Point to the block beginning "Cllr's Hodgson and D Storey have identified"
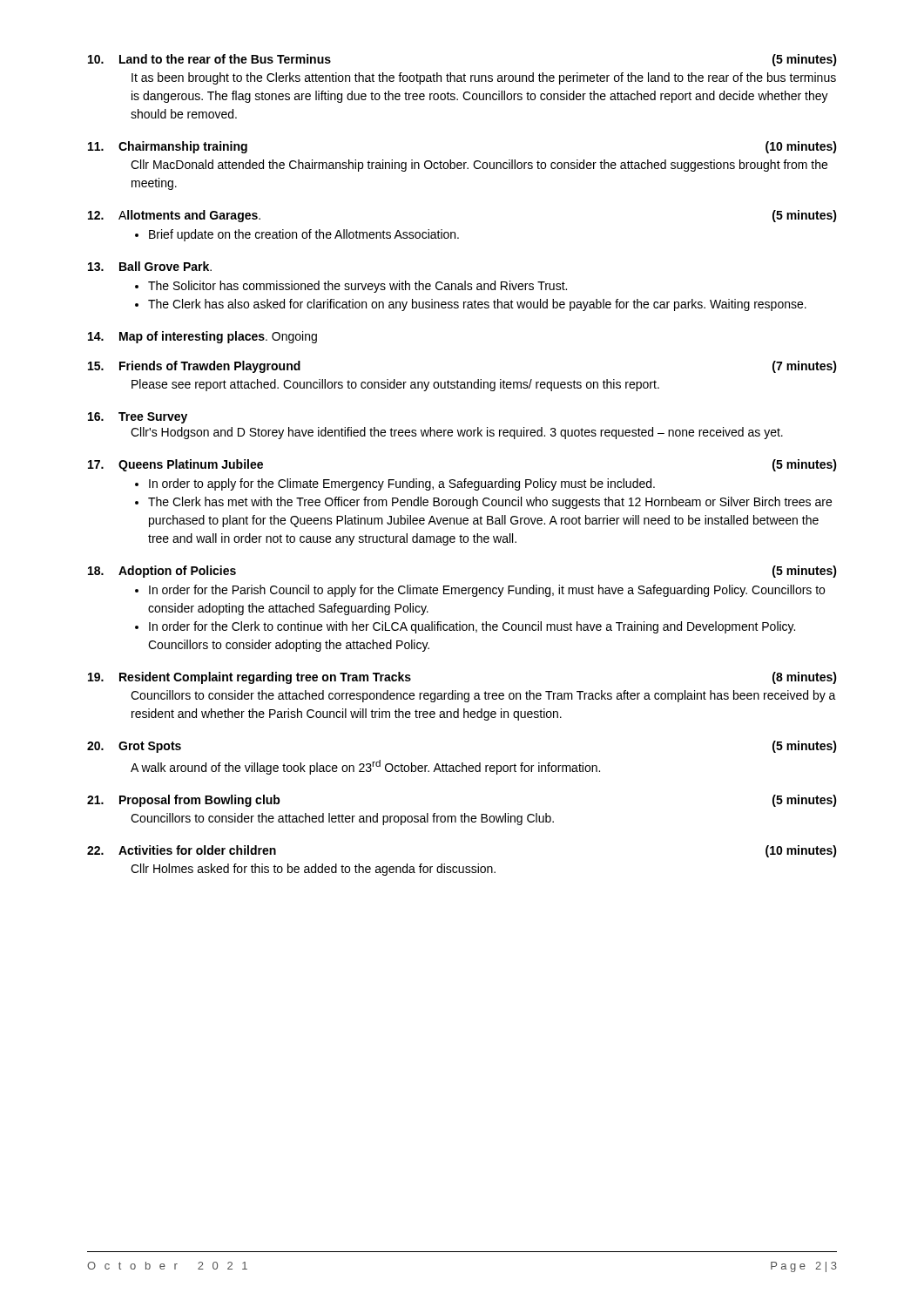The height and width of the screenshot is (1307, 924). tap(457, 432)
